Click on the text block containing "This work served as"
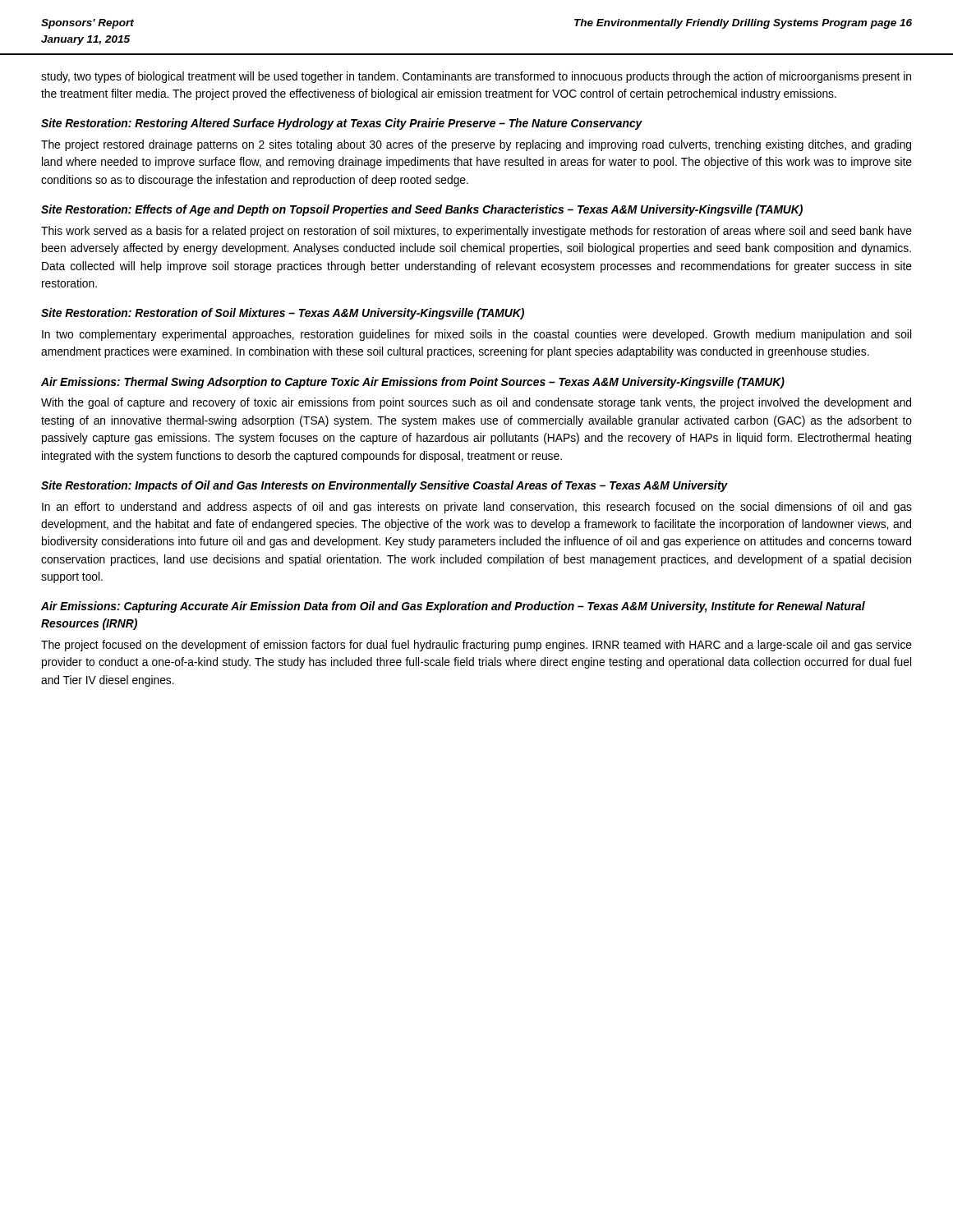This screenshot has height=1232, width=953. [x=476, y=257]
